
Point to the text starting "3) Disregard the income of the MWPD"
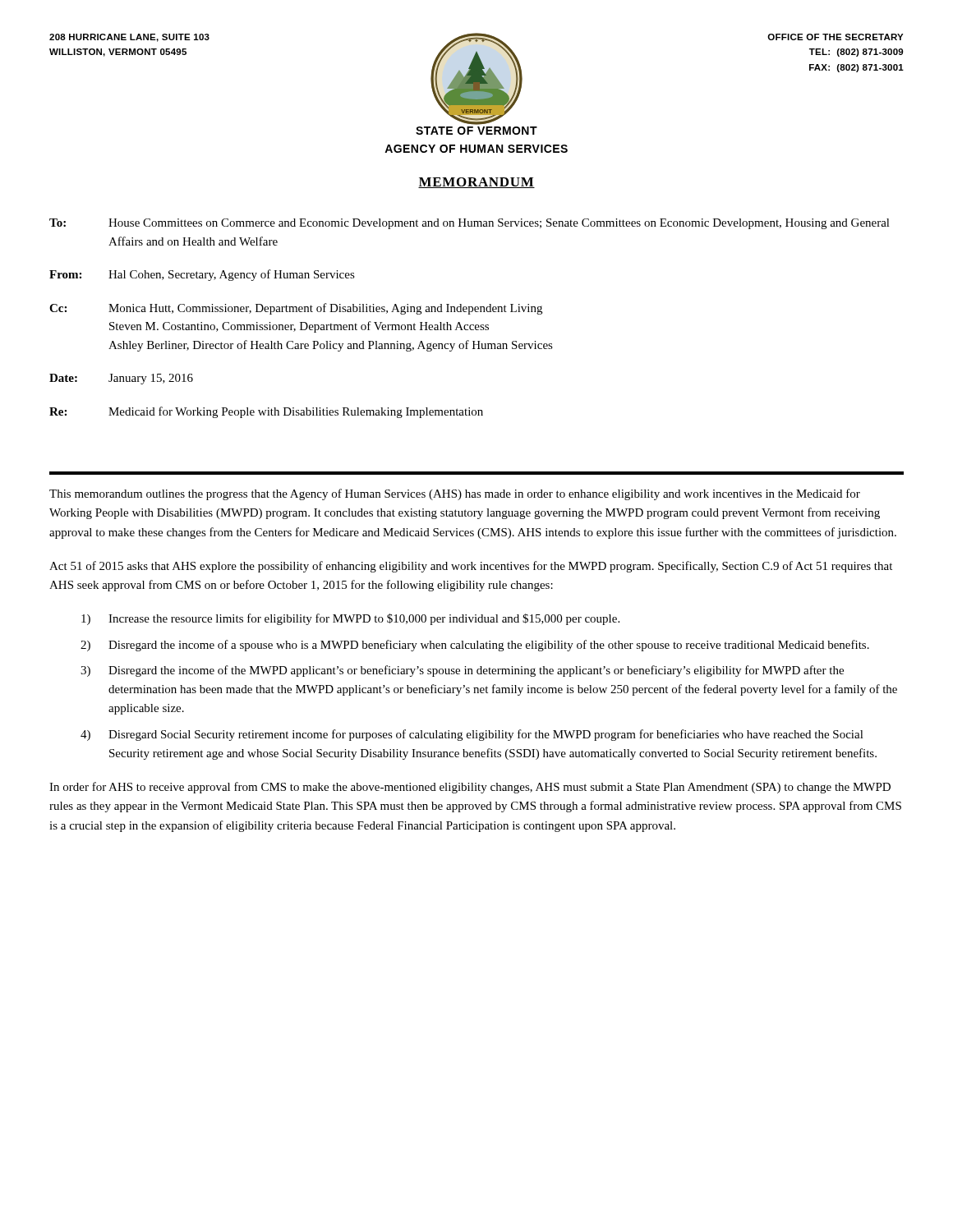coord(476,690)
